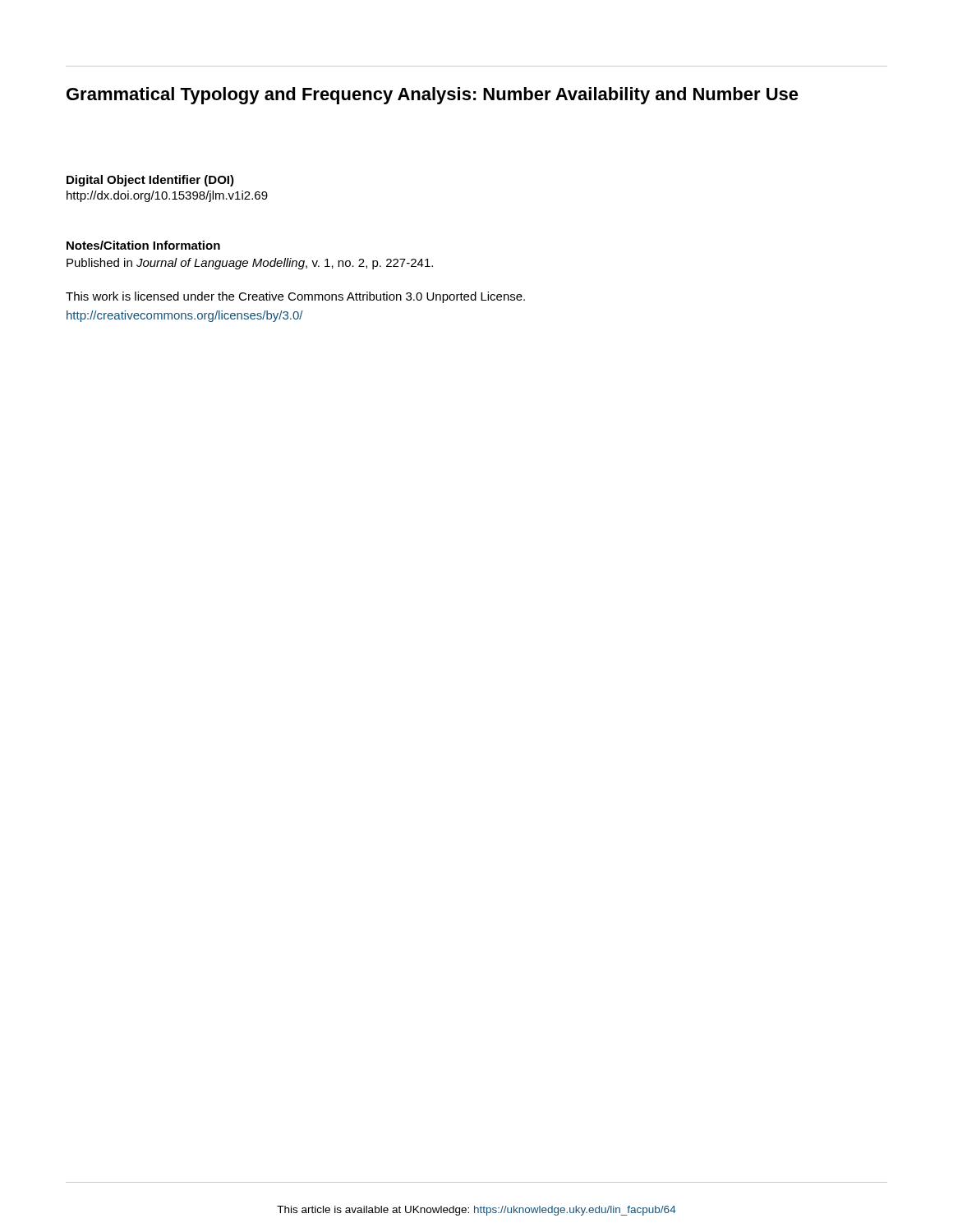
Task: Find the element starting "This work is licensed"
Action: (476, 306)
